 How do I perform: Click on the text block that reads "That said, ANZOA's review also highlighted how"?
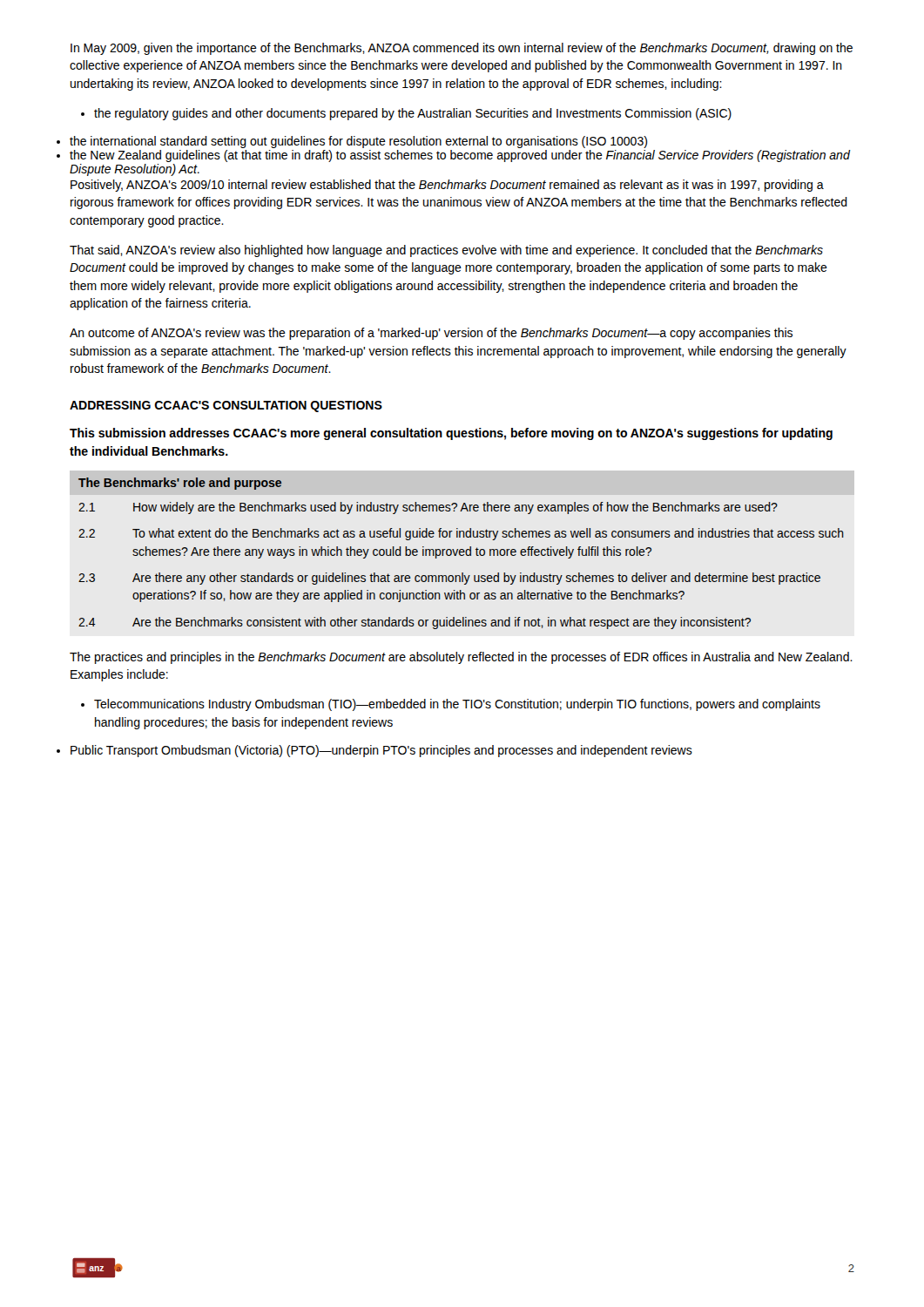click(462, 277)
